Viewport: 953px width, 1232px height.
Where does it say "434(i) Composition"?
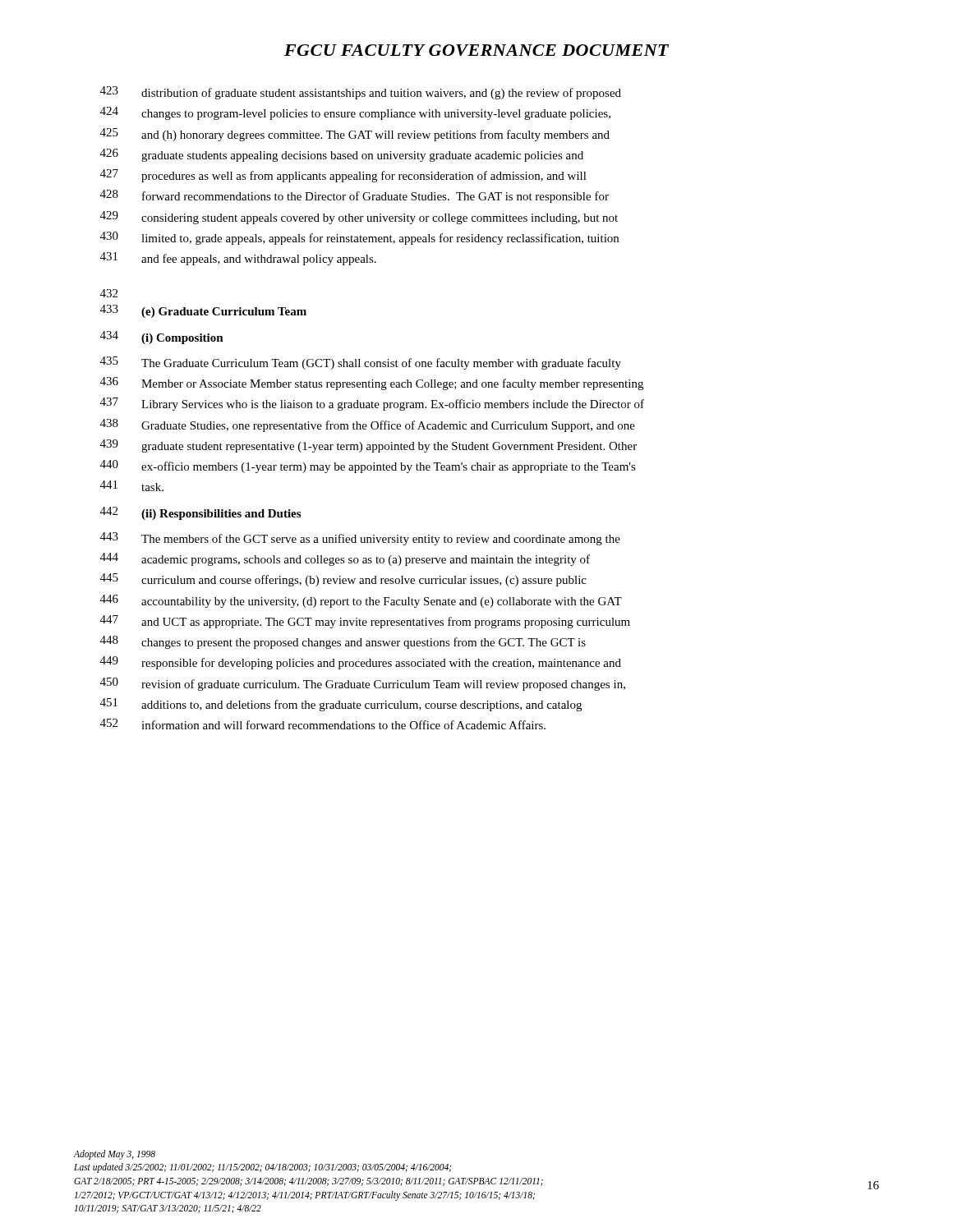pos(162,338)
